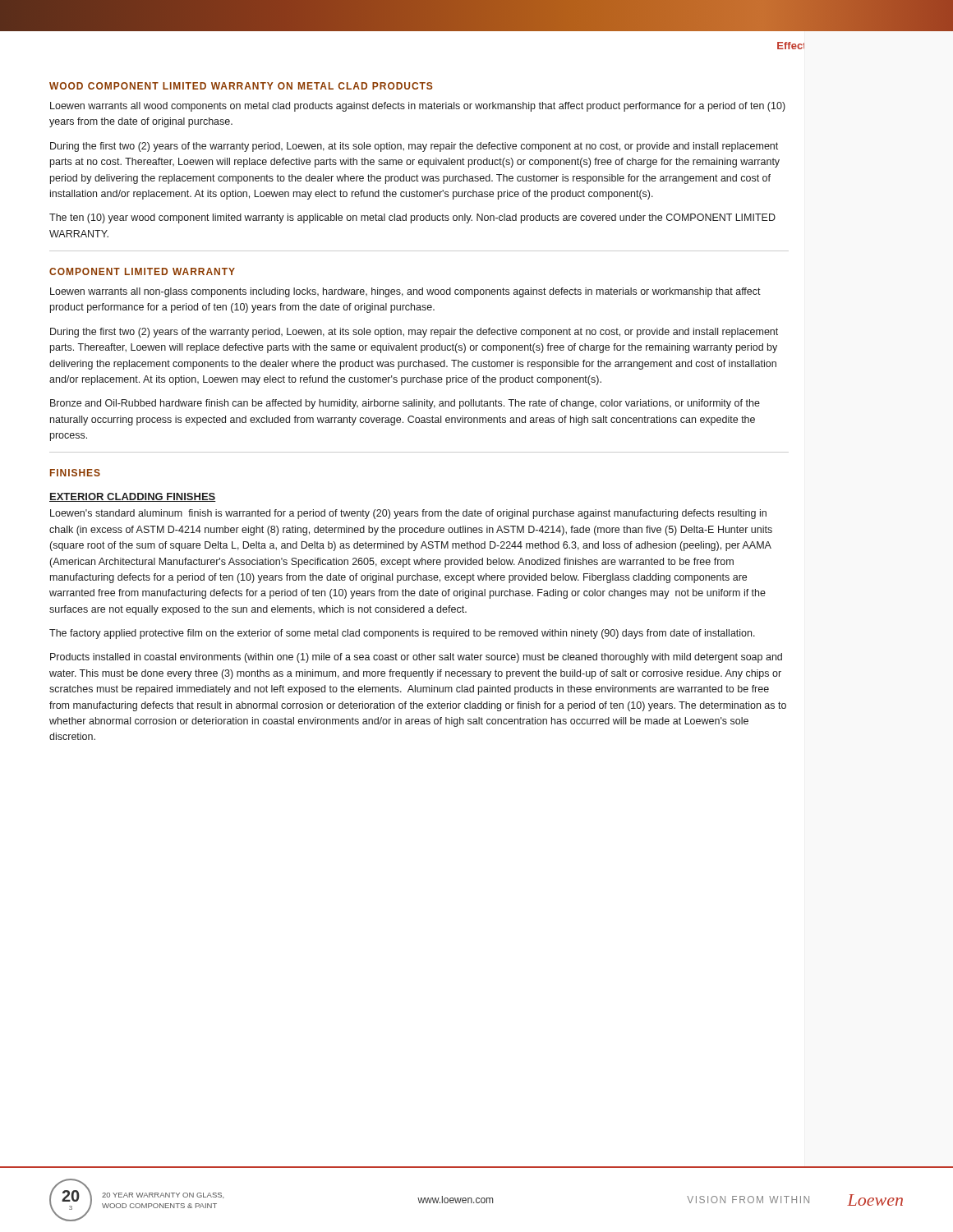The height and width of the screenshot is (1232, 953).
Task: Click on the element starting "The ten (10) year"
Action: [x=412, y=226]
